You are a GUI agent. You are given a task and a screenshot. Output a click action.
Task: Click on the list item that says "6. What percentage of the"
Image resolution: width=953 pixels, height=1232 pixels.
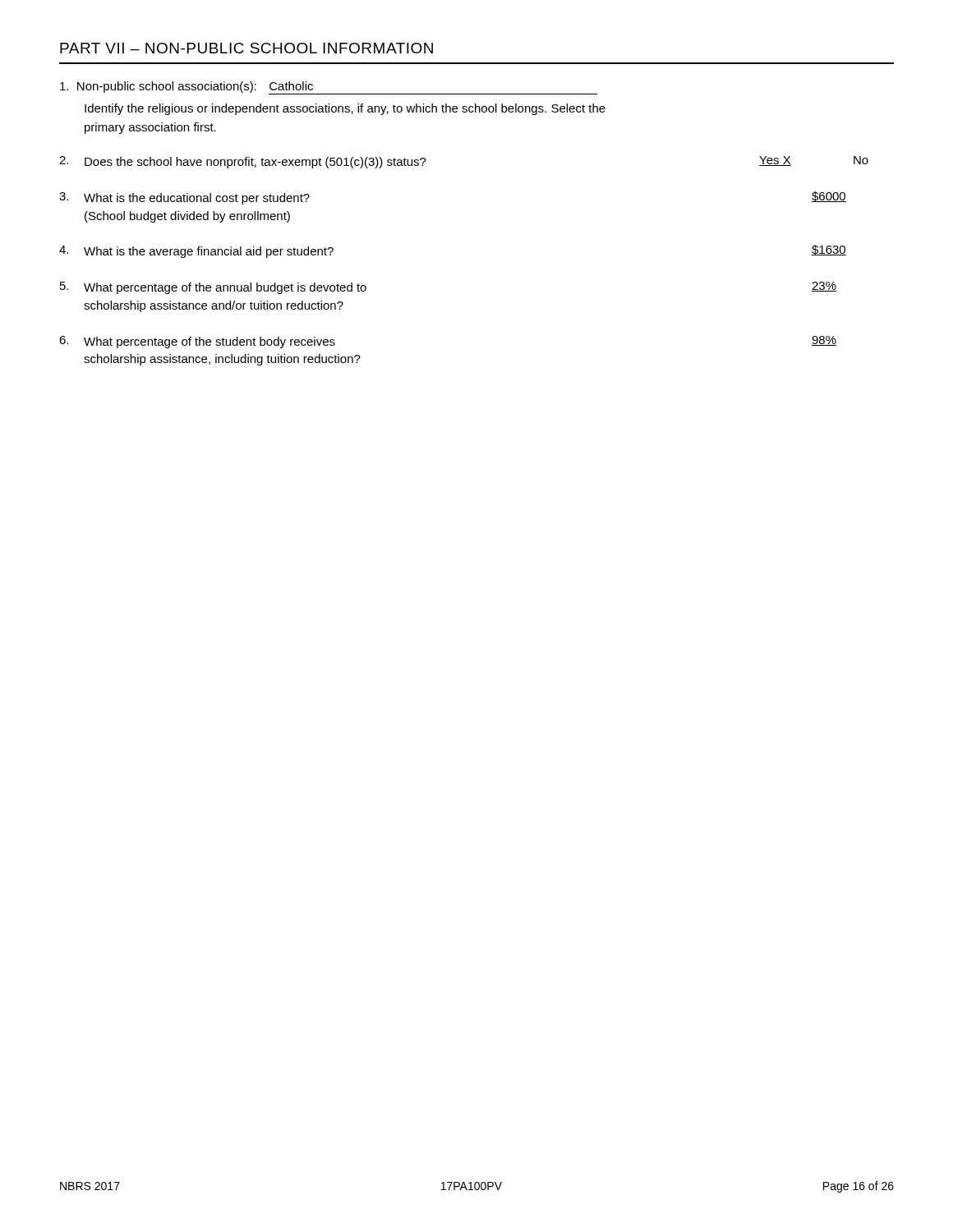[x=208, y=342]
